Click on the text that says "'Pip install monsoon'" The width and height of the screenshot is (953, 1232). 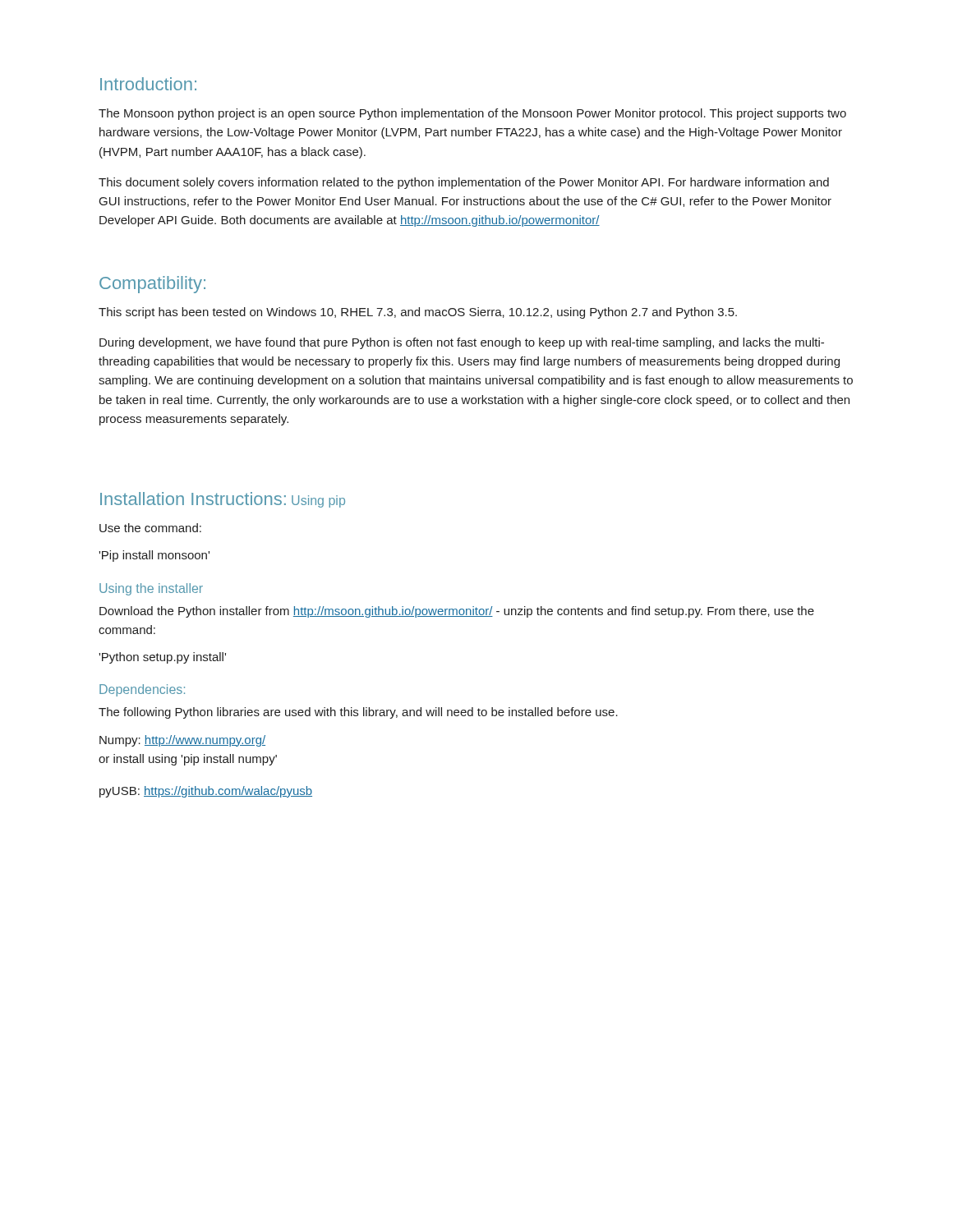[154, 555]
